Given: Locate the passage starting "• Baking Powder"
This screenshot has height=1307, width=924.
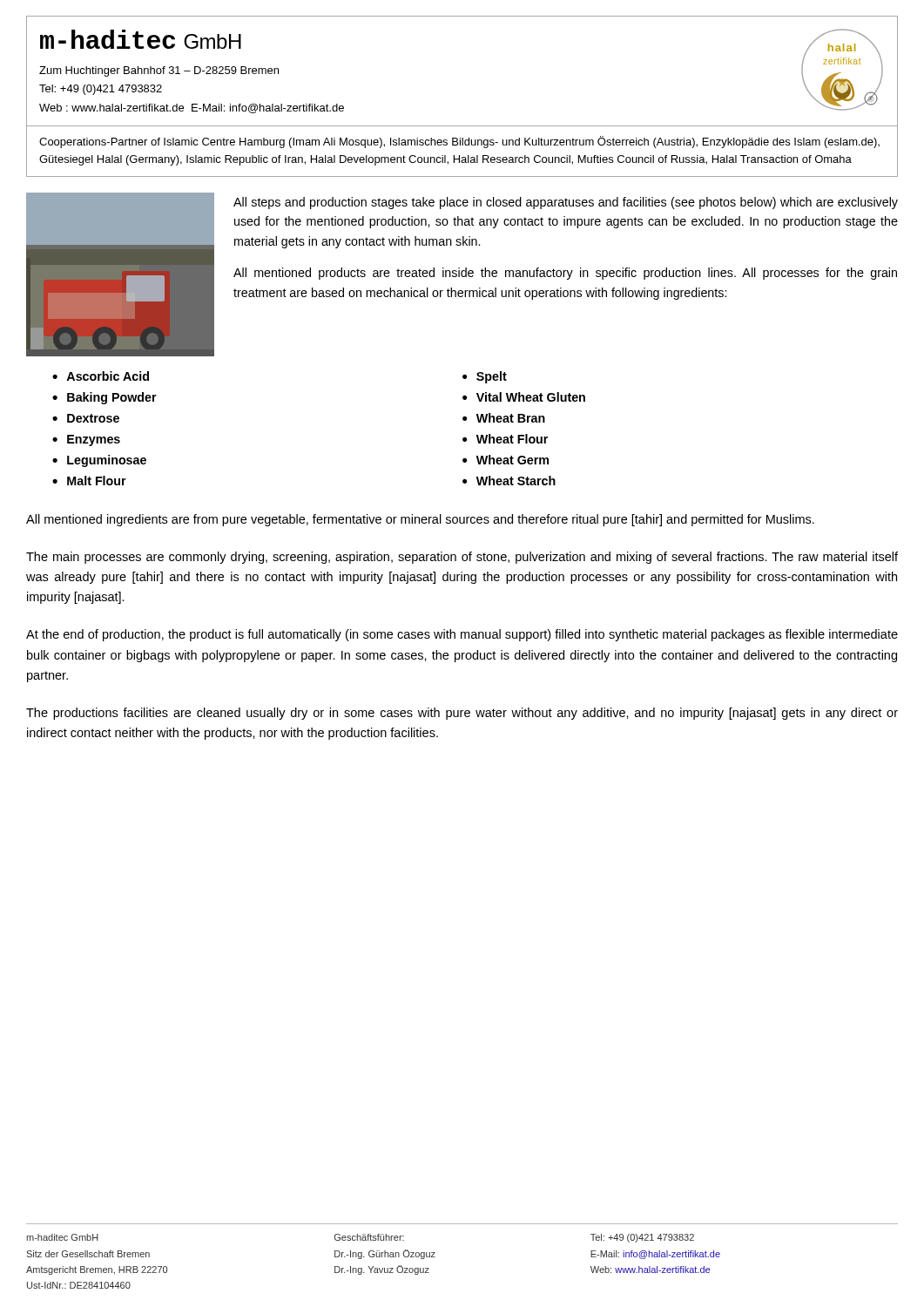Looking at the screenshot, I should click(x=104, y=397).
